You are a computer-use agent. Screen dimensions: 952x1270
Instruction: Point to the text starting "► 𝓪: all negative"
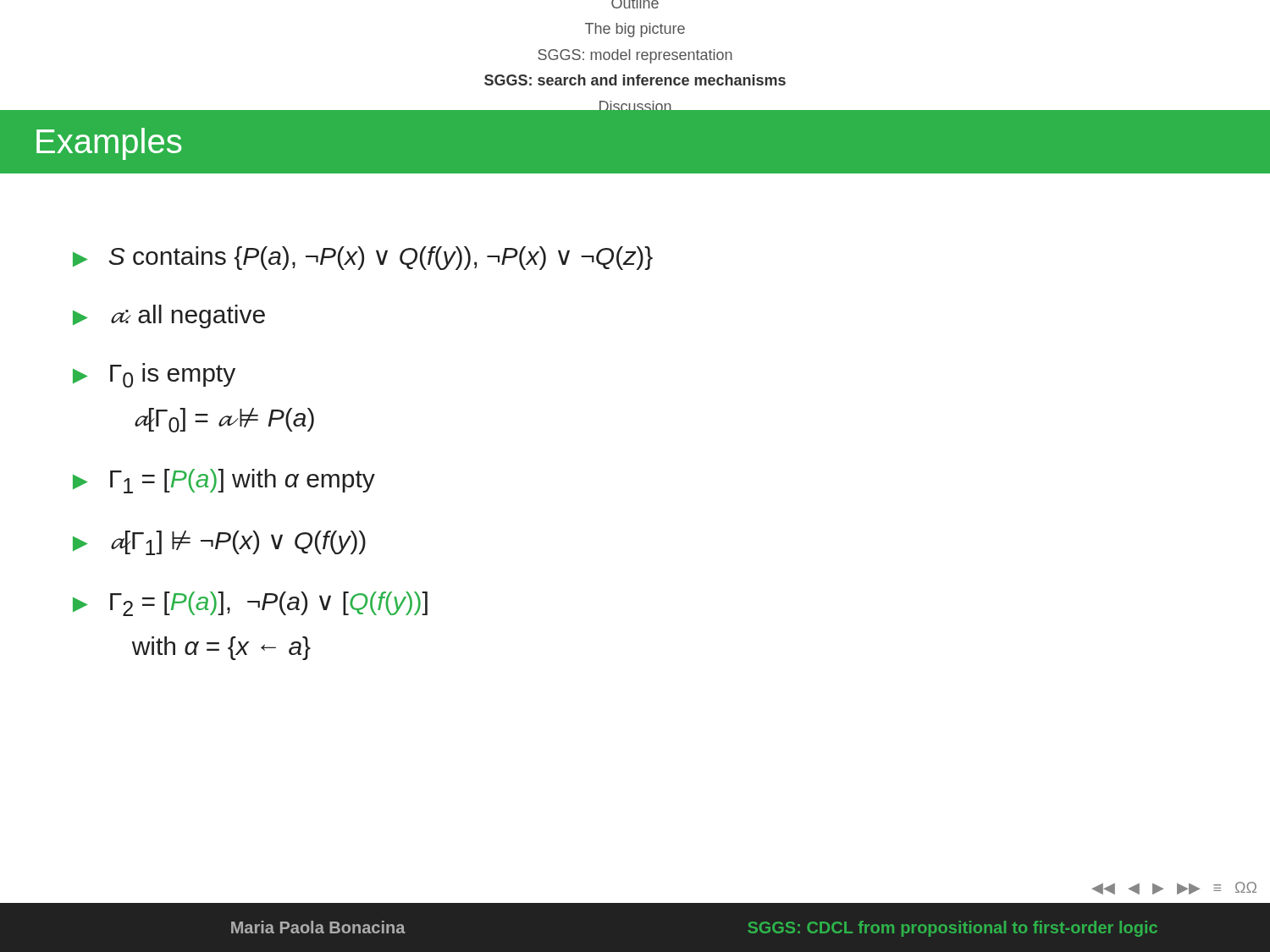tap(169, 316)
